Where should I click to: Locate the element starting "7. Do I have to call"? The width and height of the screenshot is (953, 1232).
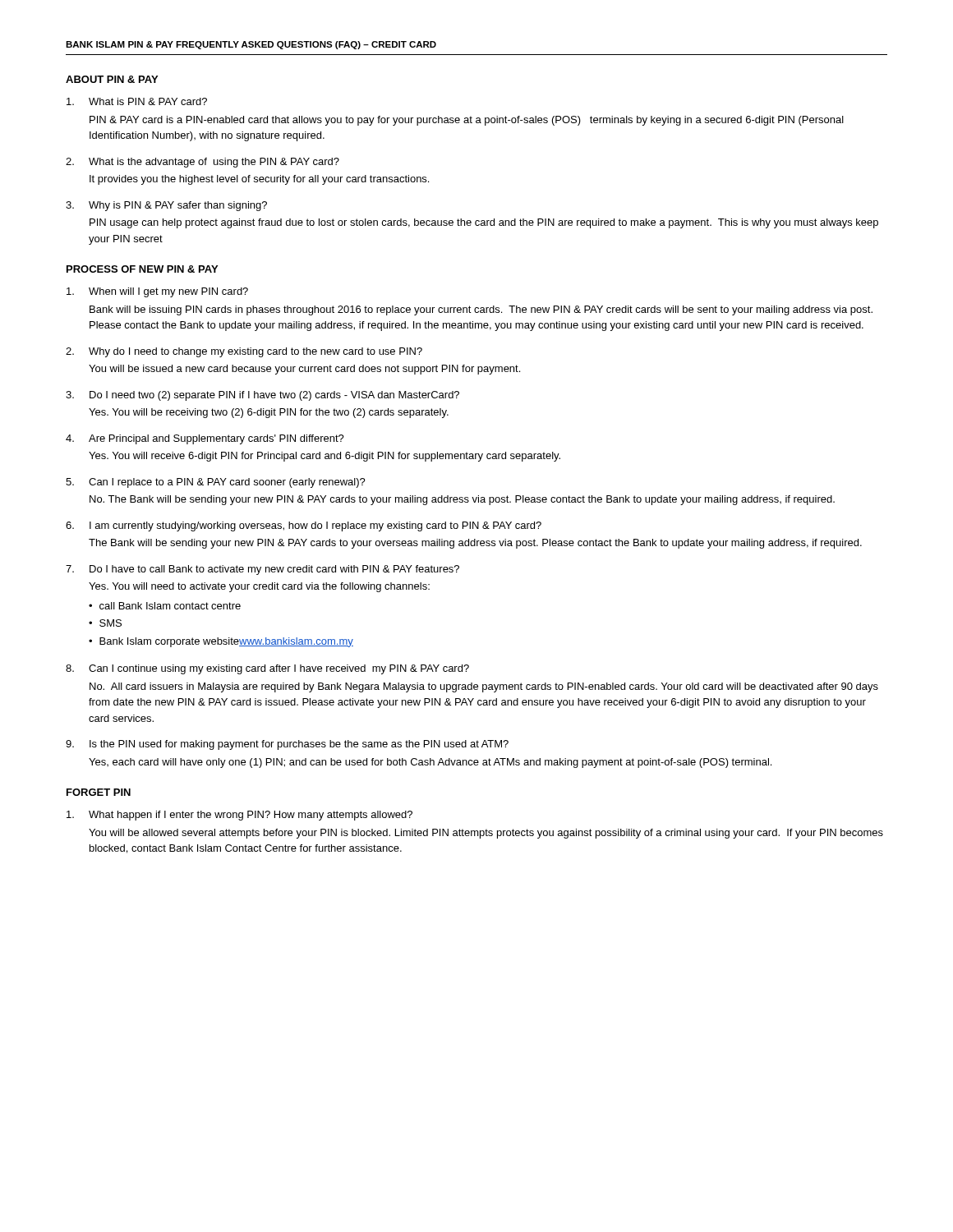[x=262, y=570]
